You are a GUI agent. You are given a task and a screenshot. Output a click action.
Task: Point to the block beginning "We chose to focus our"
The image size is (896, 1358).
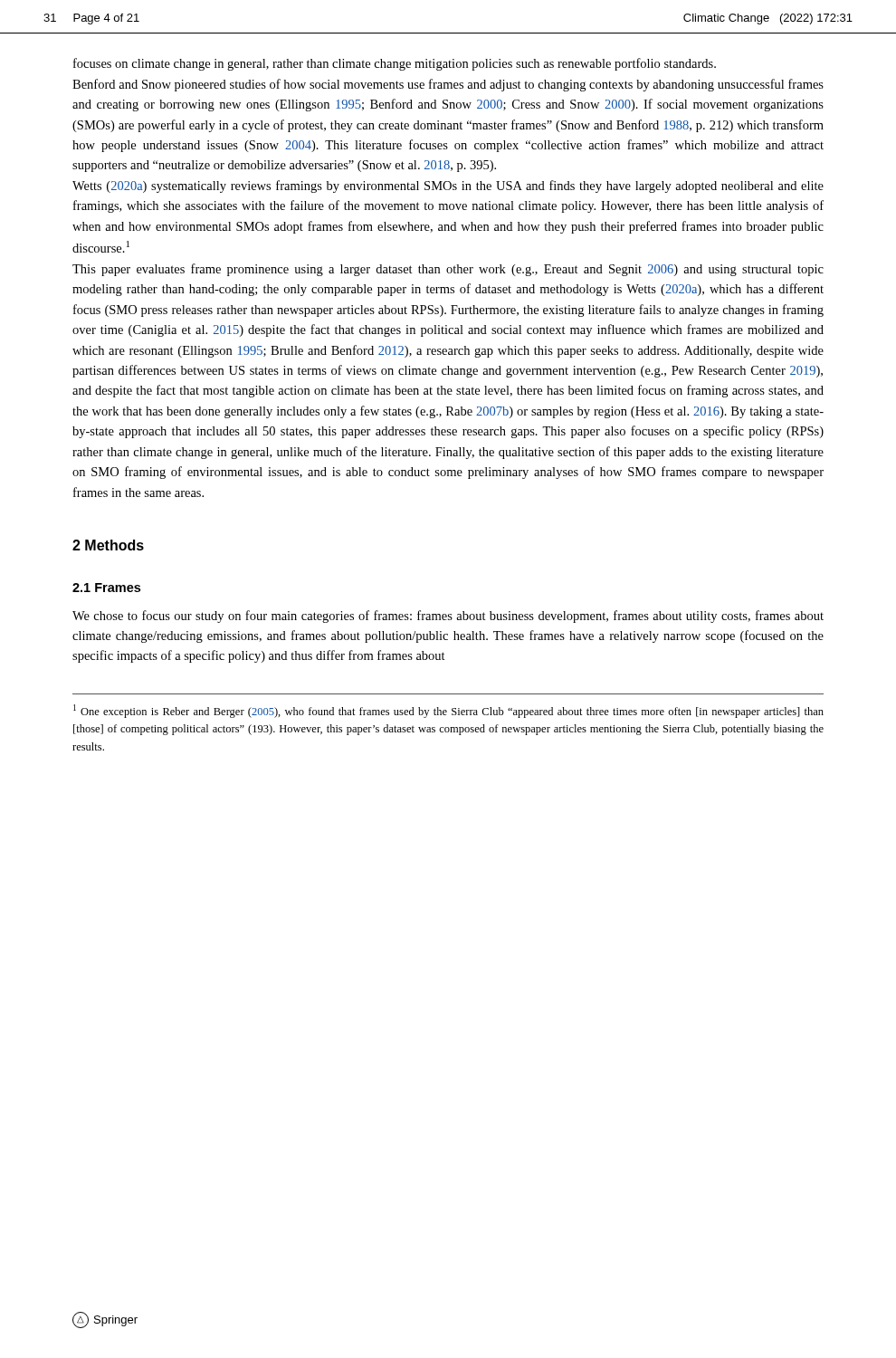click(x=448, y=636)
